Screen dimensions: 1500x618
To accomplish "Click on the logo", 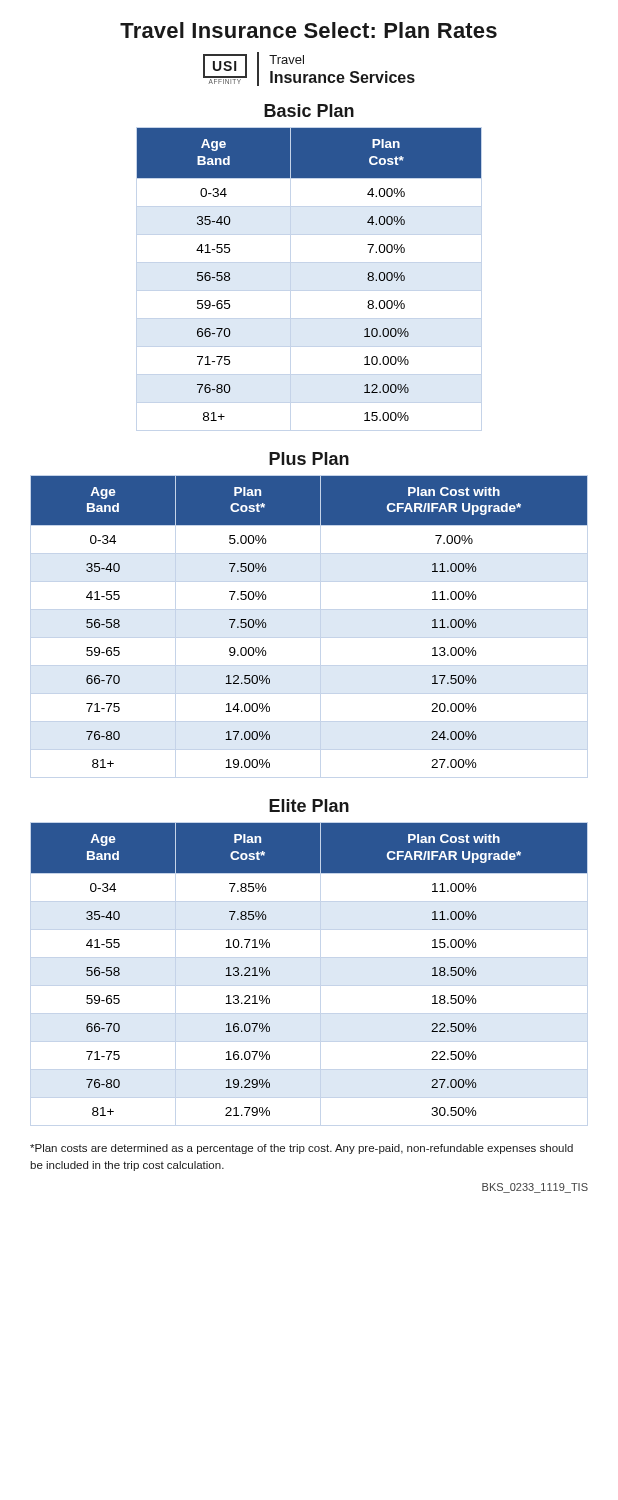I will tap(309, 69).
